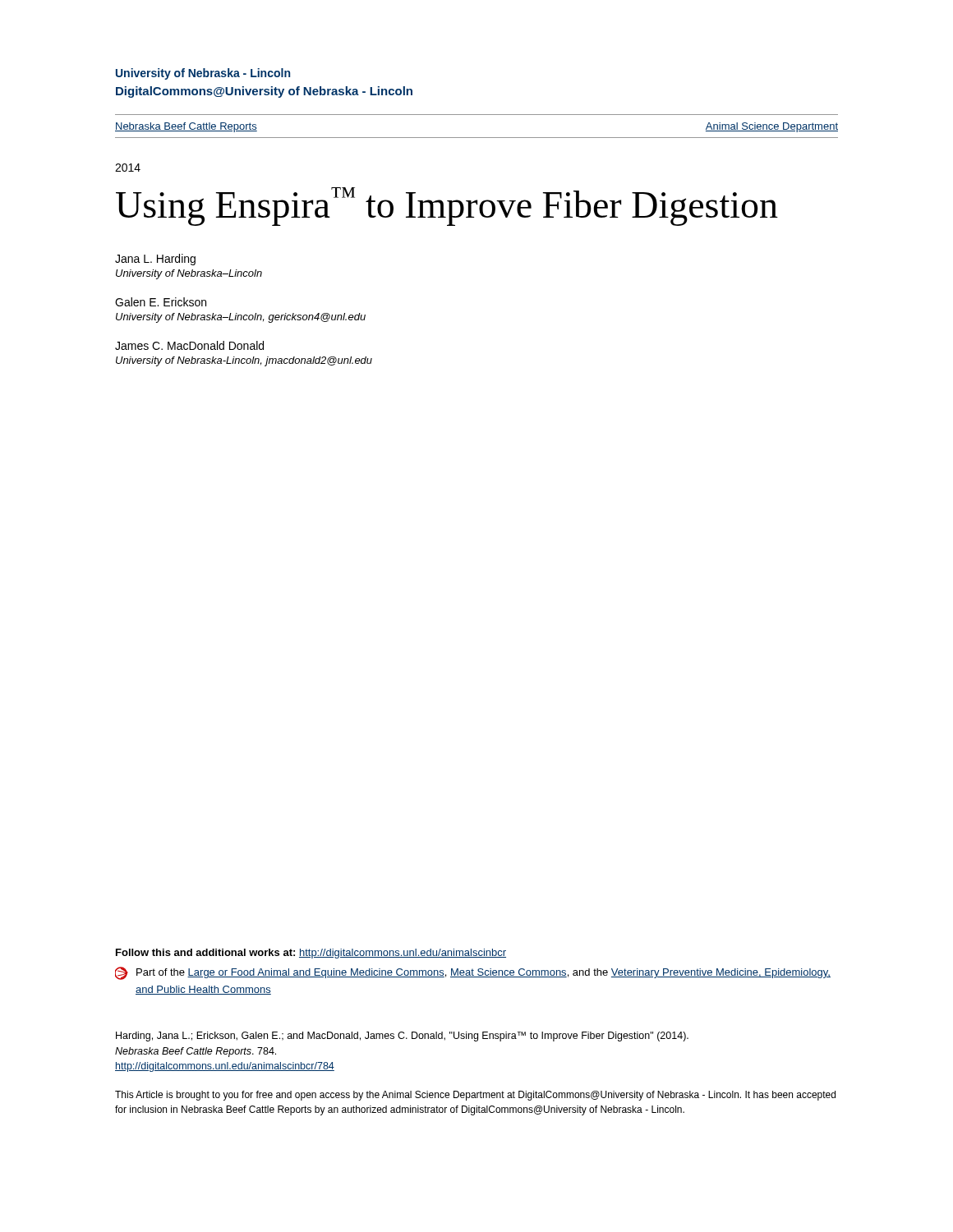
Task: Select the text starting "Jana L. Harding University of Nebraska–Lincoln"
Action: pos(155,260)
